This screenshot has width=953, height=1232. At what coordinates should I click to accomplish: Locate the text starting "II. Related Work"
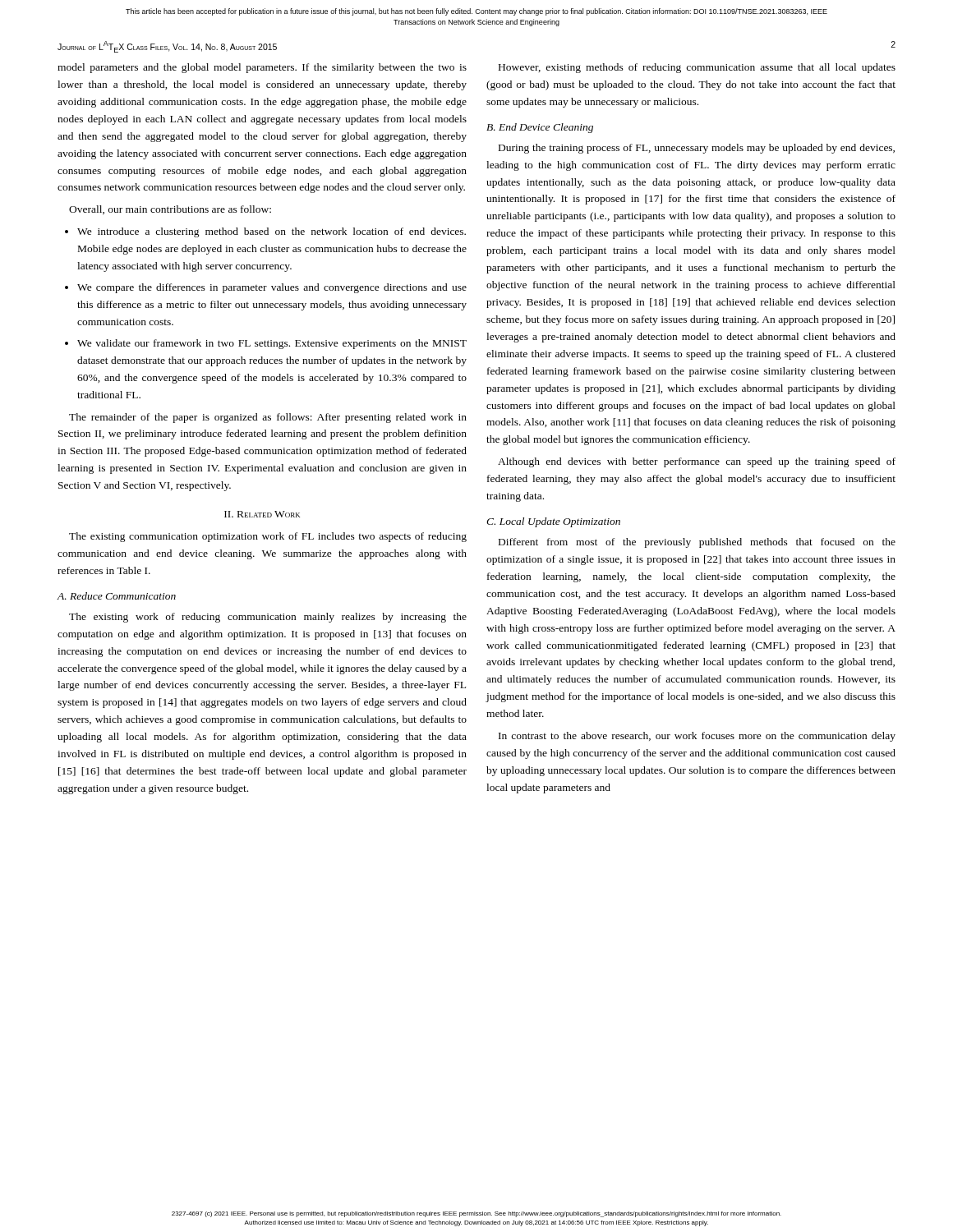coord(262,515)
